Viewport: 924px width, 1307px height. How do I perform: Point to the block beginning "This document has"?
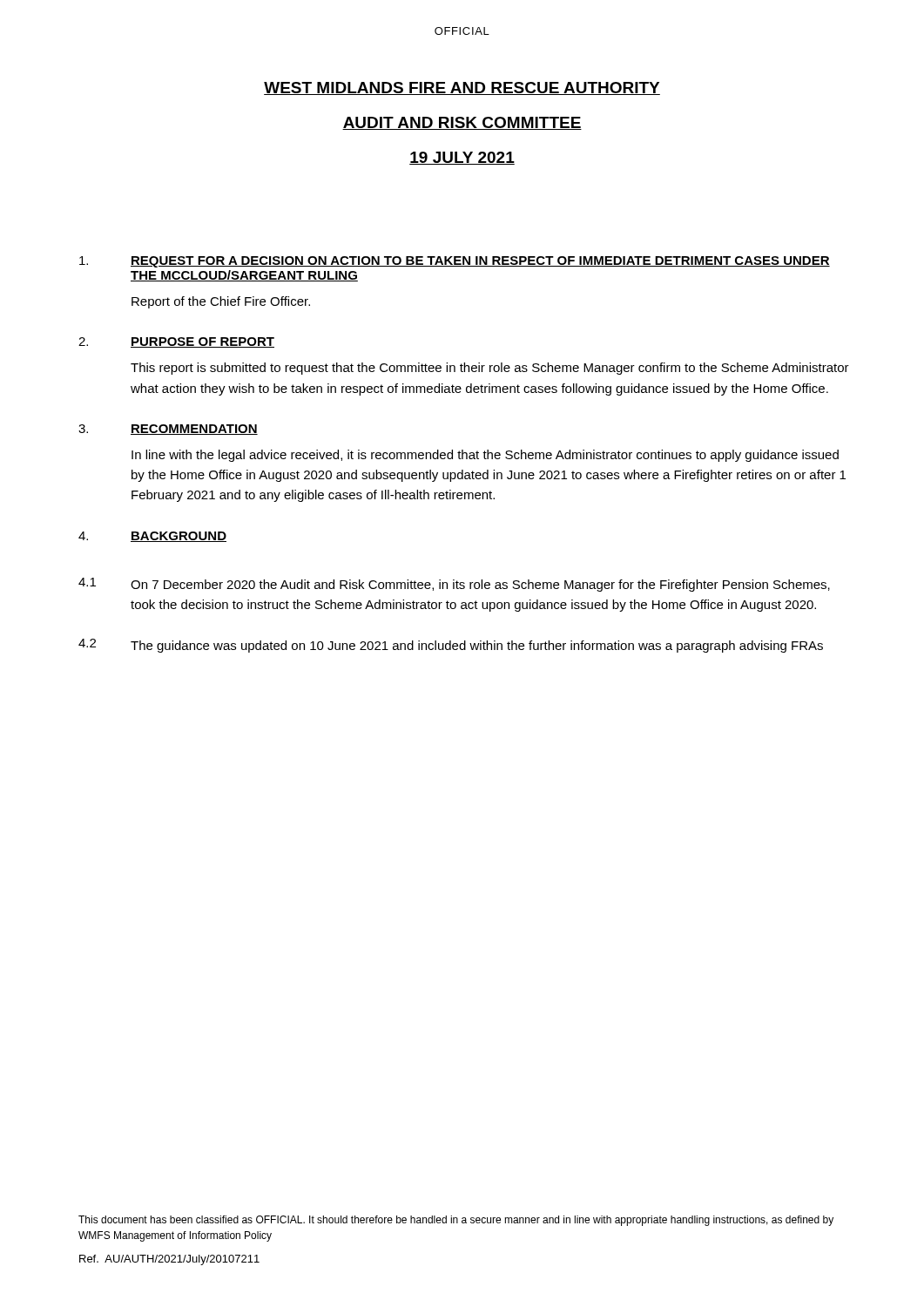(456, 1228)
